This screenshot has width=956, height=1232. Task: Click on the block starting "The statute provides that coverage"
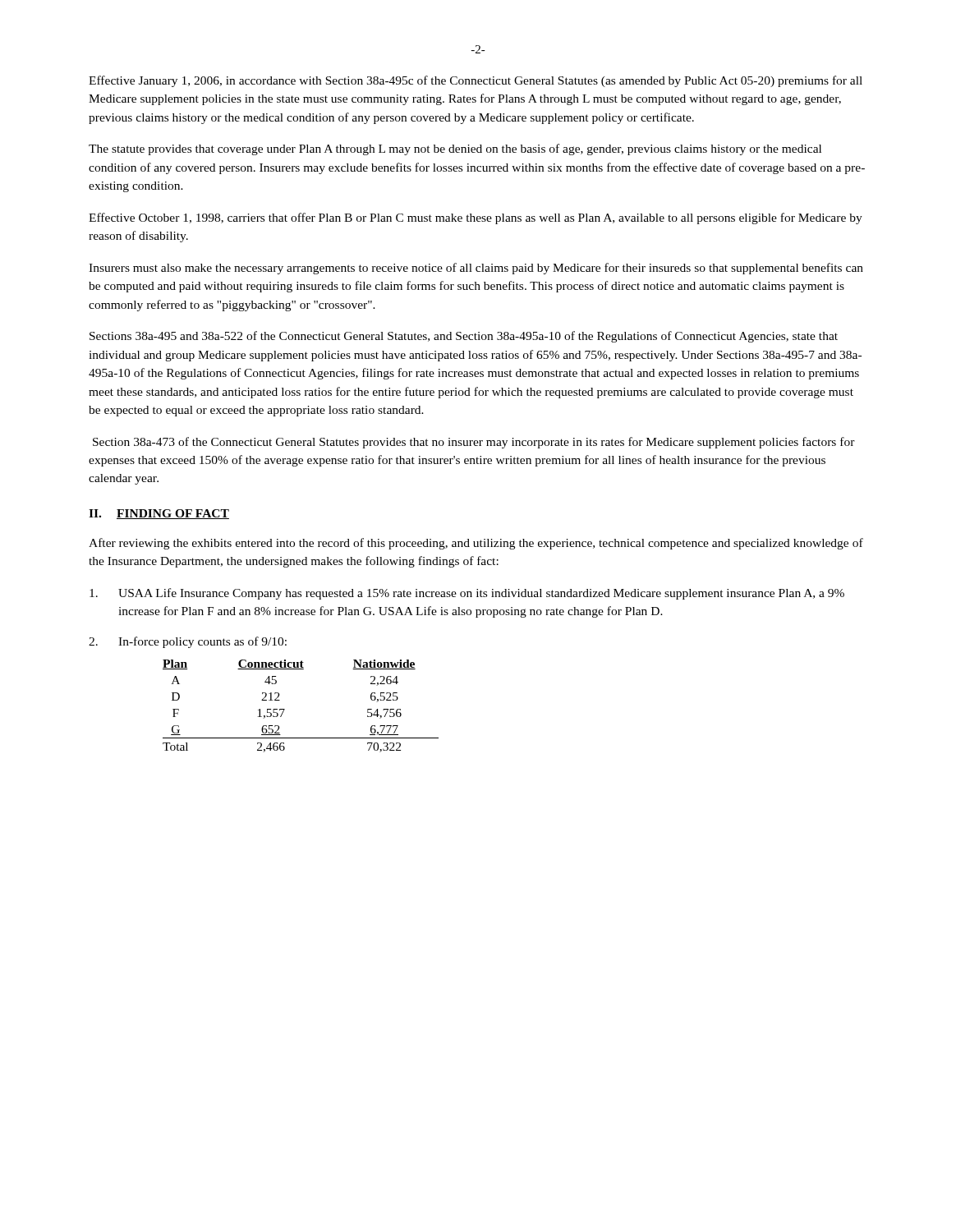pos(477,167)
